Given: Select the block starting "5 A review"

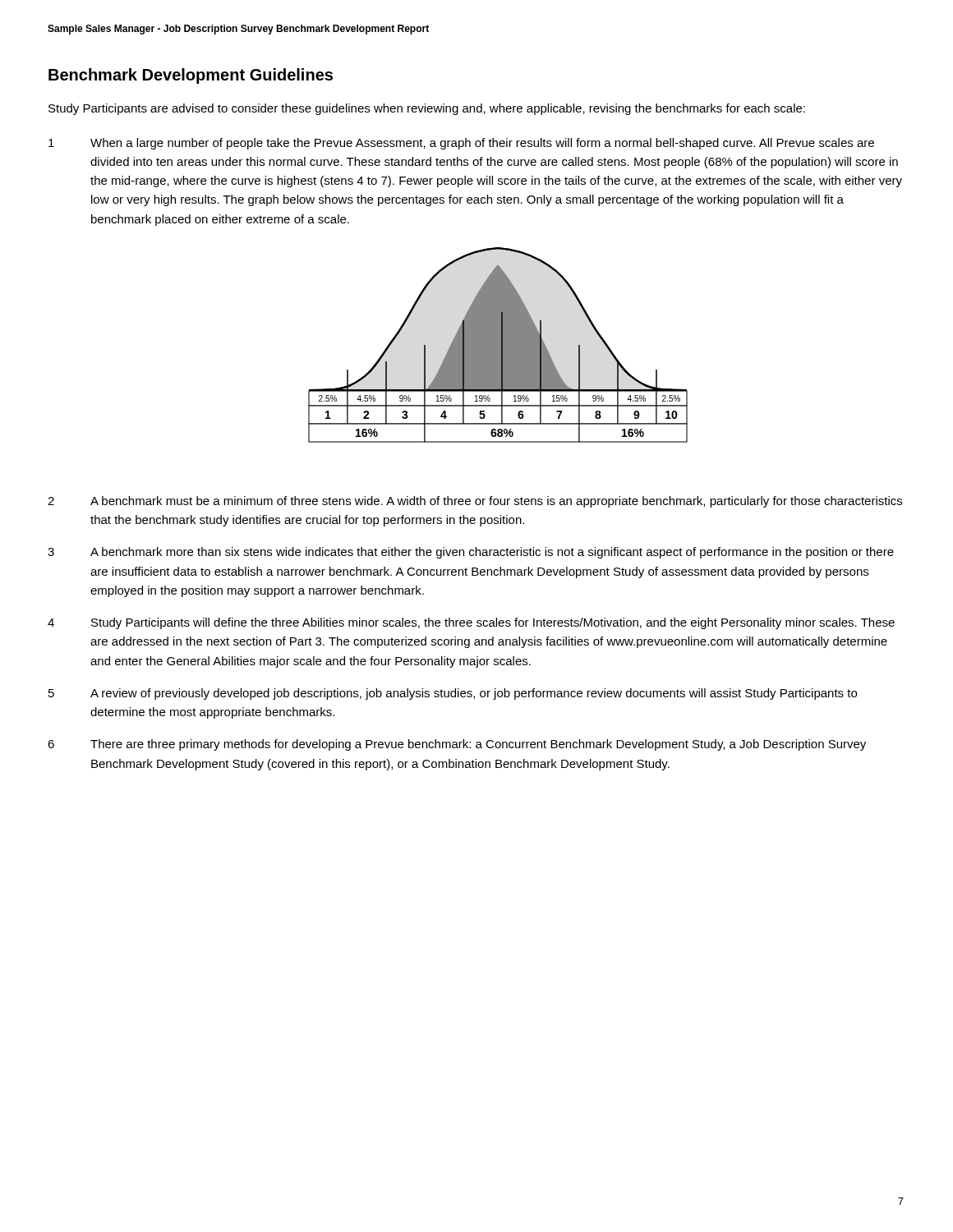Looking at the screenshot, I should tap(476, 702).
